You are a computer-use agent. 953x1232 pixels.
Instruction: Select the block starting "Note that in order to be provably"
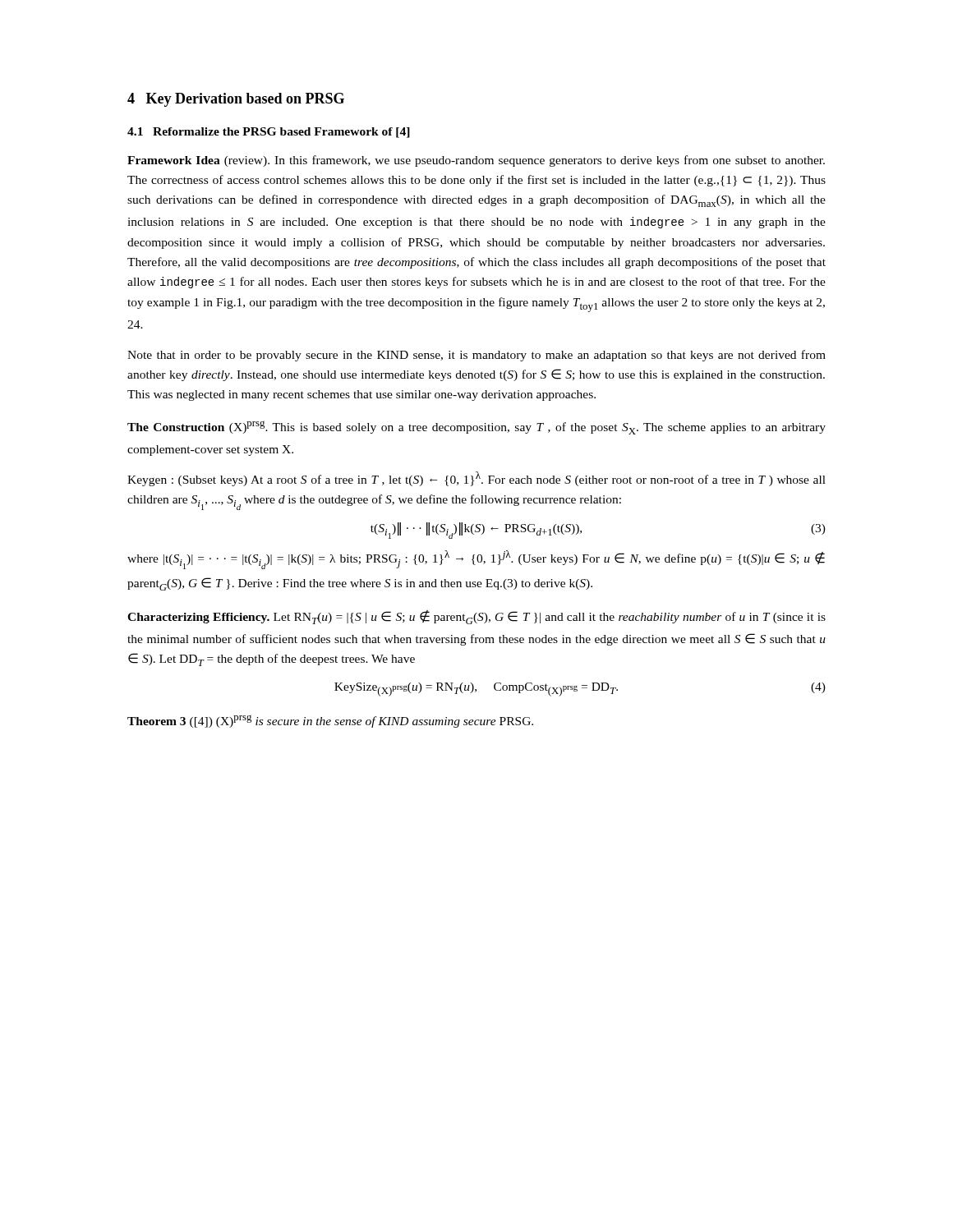click(x=476, y=374)
